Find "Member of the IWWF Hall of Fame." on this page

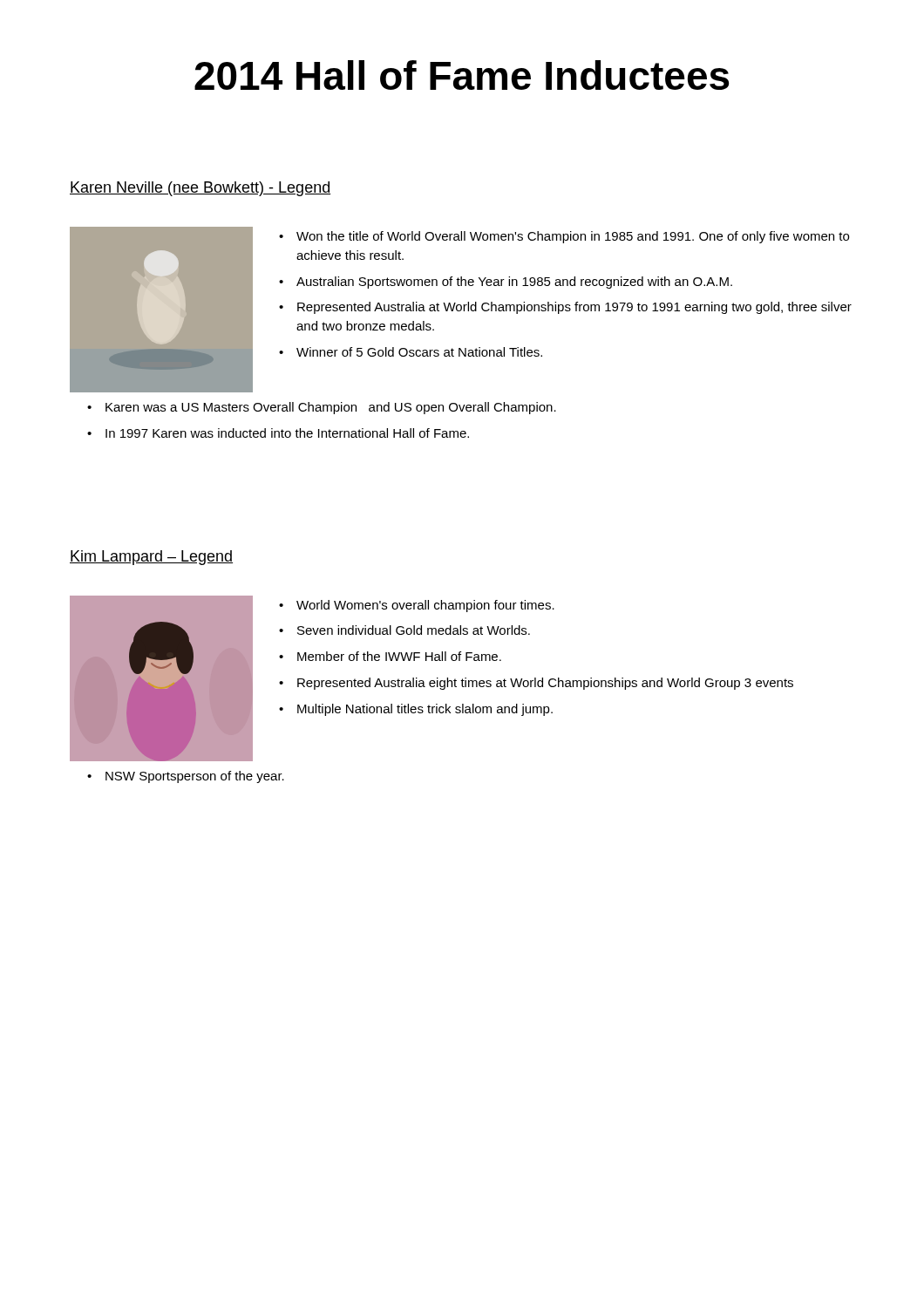click(x=399, y=656)
